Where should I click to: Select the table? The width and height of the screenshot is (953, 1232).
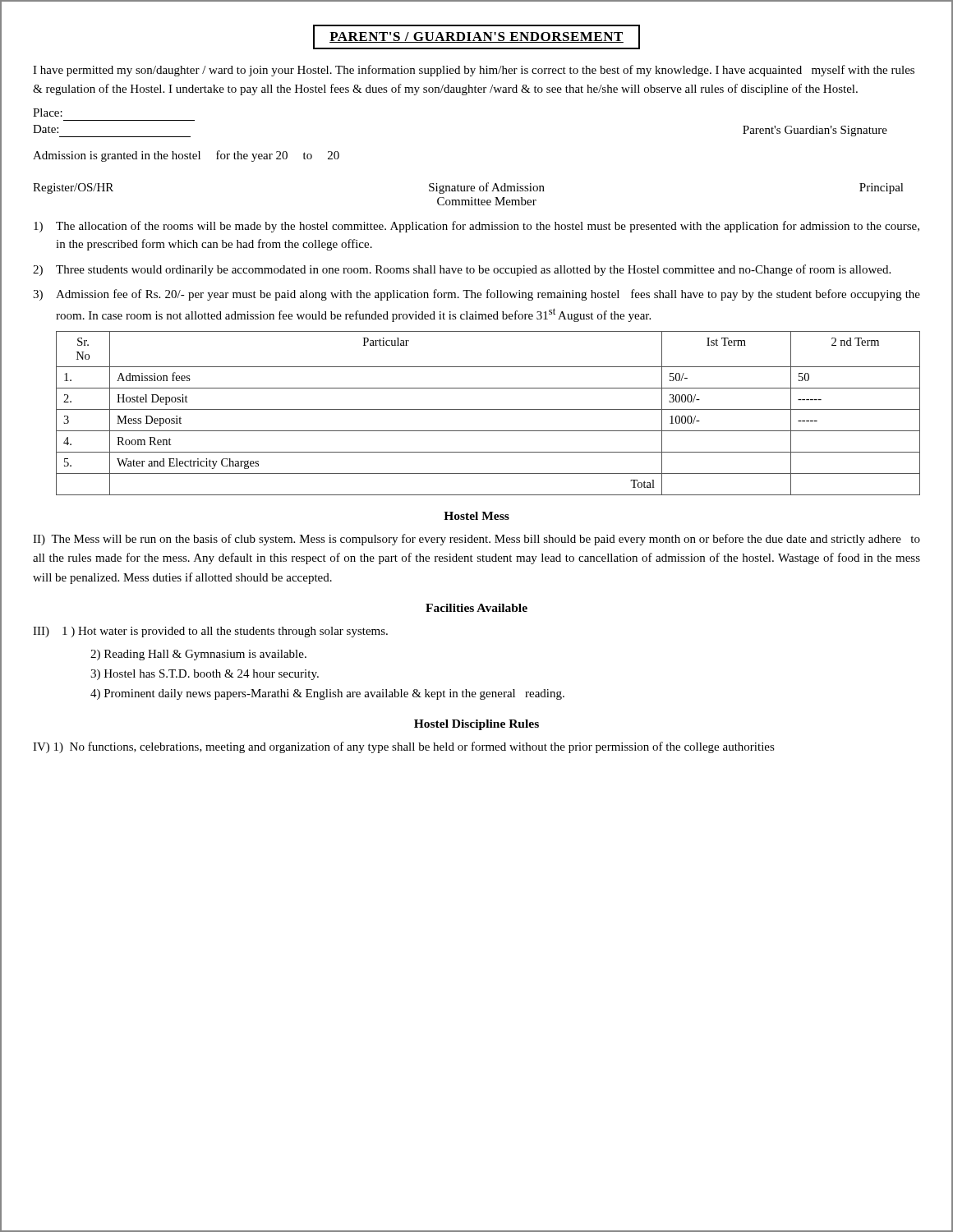[488, 413]
